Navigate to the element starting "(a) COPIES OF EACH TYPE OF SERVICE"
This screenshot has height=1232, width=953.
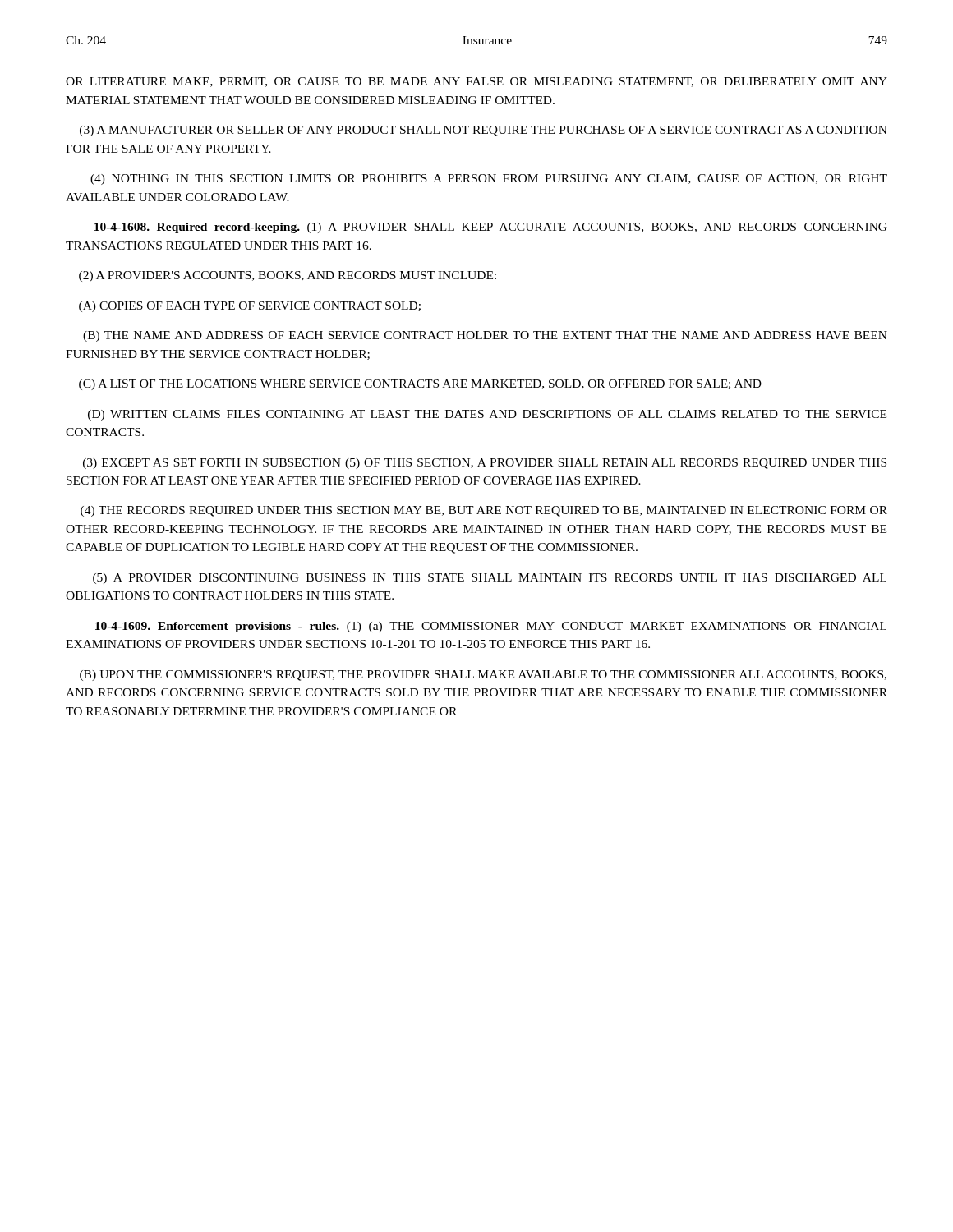[x=244, y=305]
